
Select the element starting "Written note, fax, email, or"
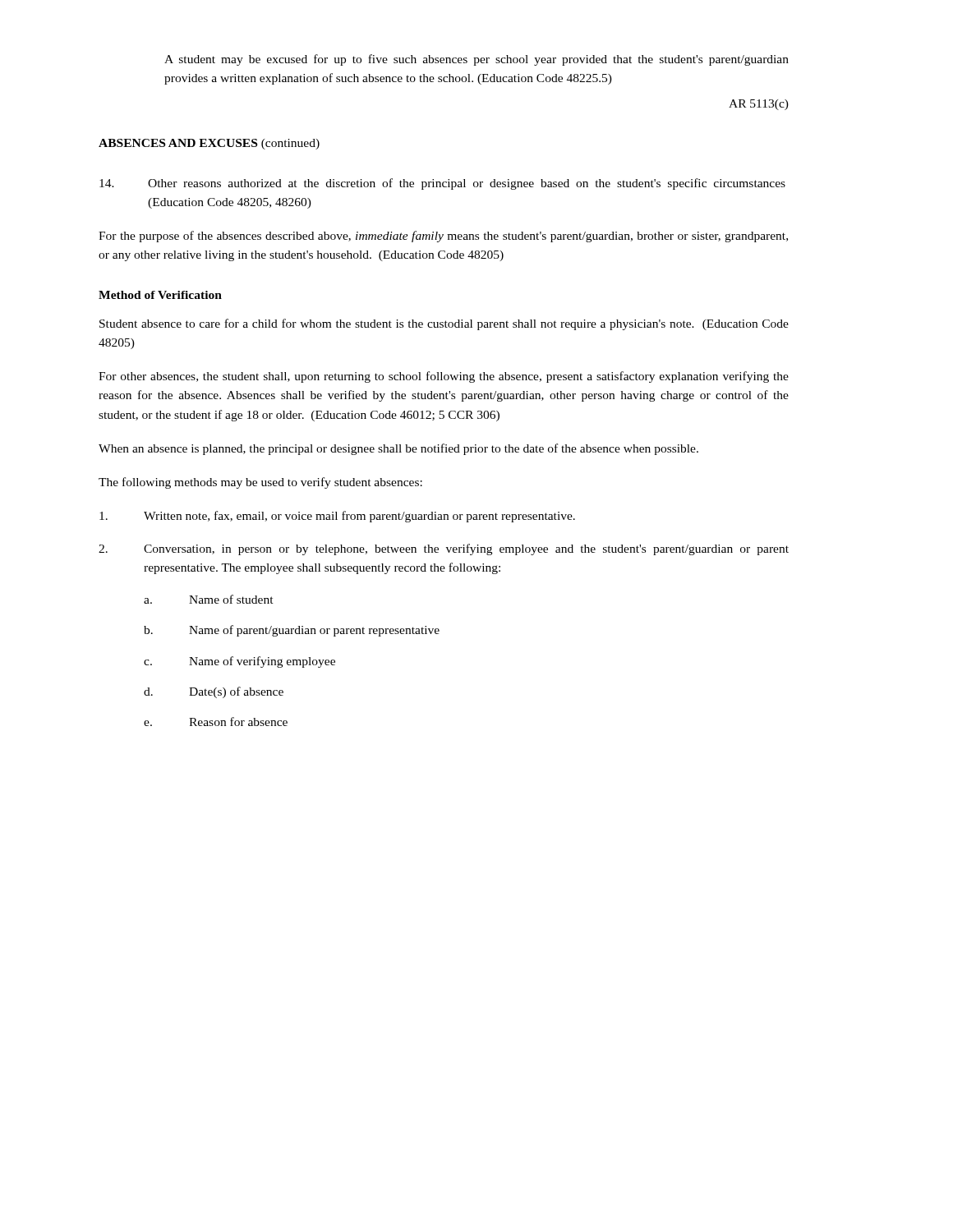444,516
